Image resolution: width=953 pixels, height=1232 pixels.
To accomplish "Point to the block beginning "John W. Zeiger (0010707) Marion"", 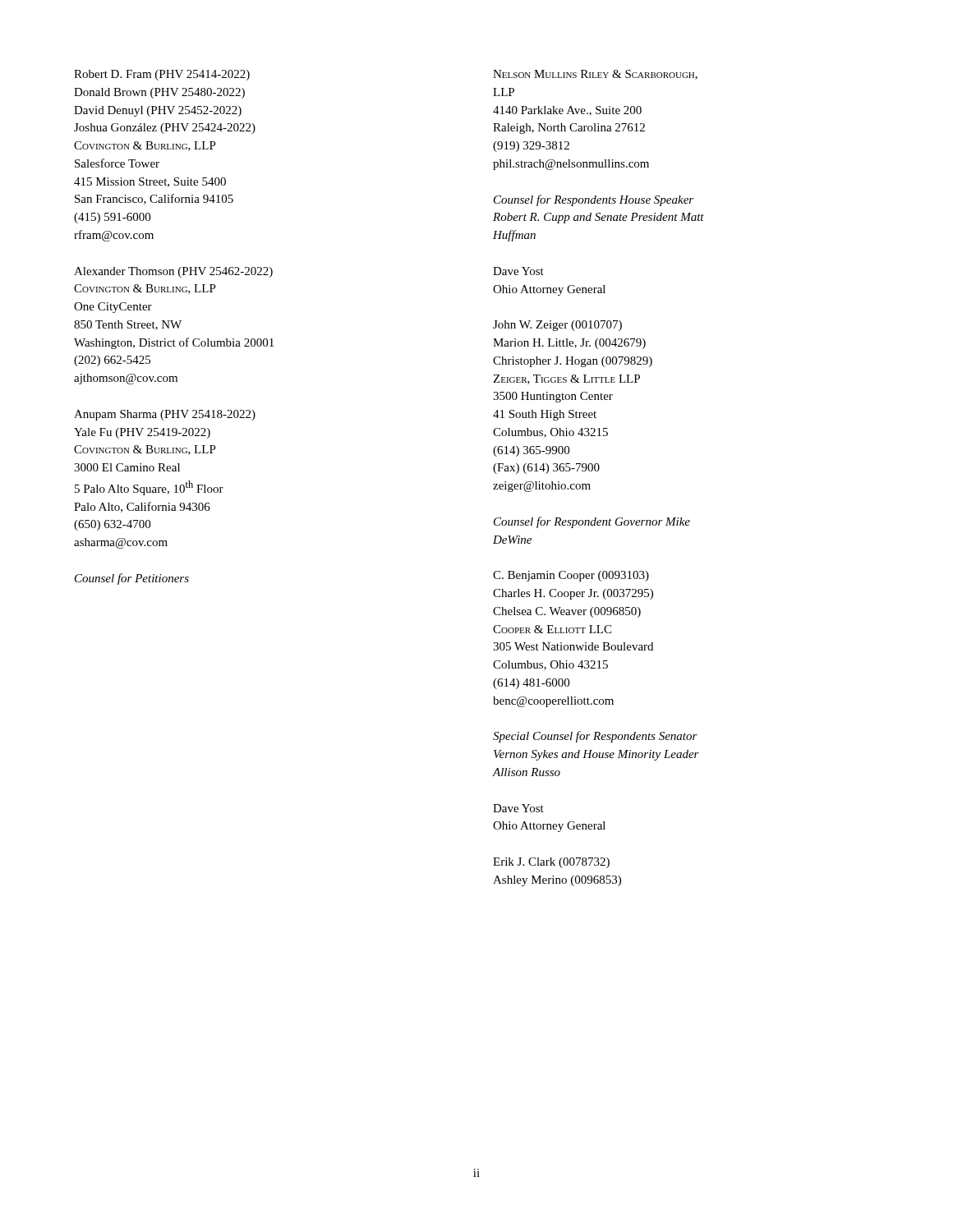I will (x=557, y=326).
